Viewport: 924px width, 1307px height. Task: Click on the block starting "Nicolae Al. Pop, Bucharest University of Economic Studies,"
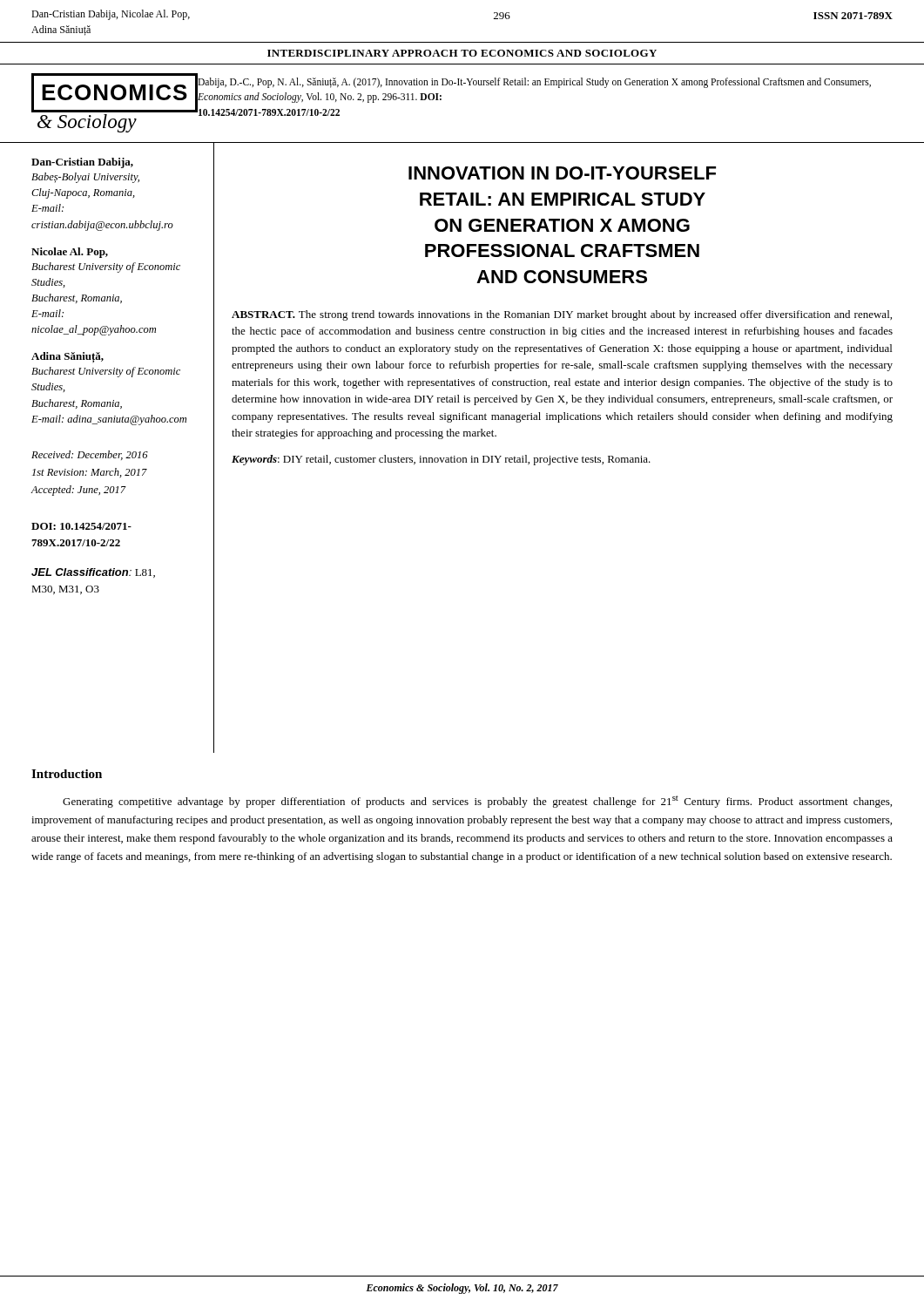115,291
